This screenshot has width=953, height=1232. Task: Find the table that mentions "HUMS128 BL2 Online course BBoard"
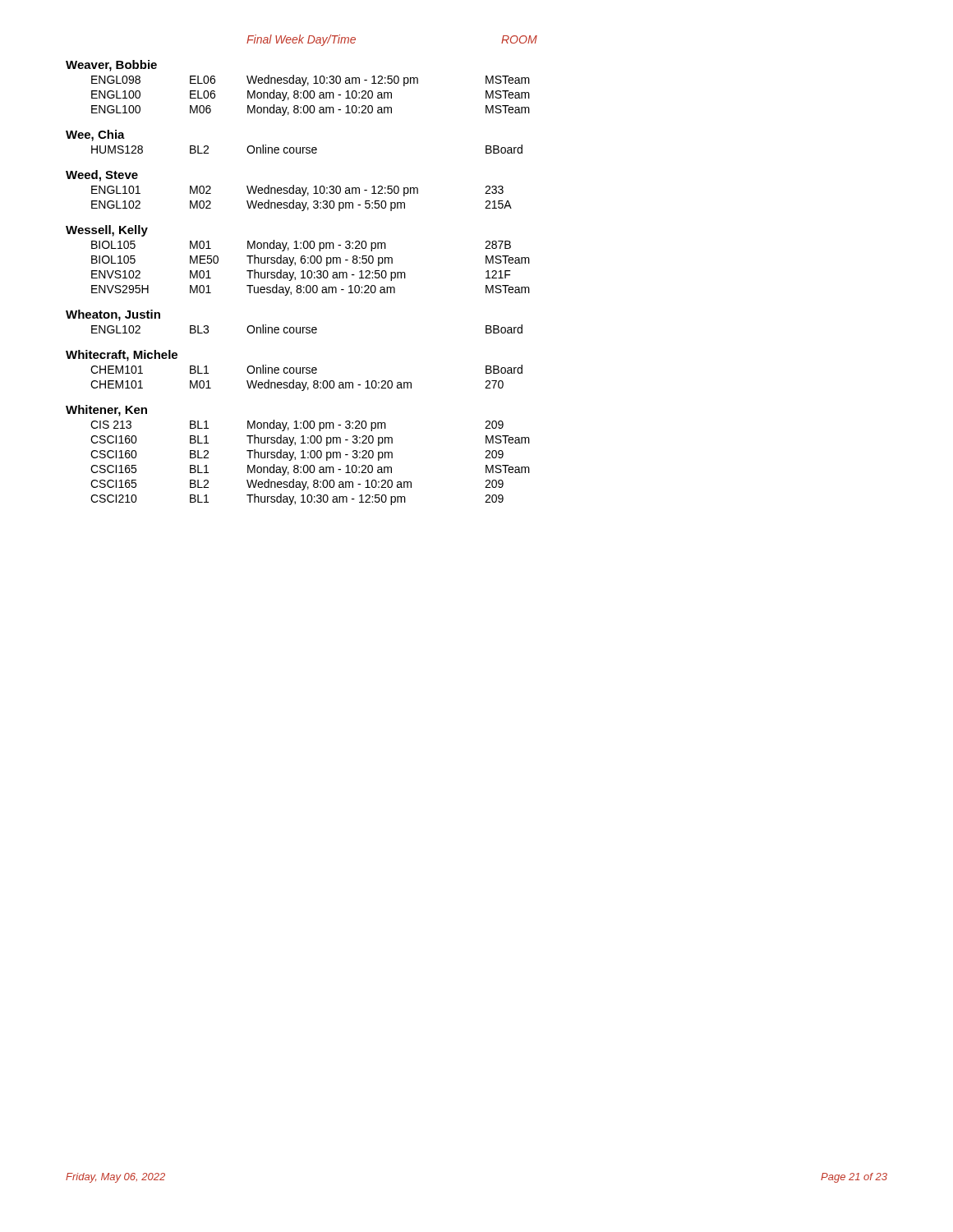(476, 150)
